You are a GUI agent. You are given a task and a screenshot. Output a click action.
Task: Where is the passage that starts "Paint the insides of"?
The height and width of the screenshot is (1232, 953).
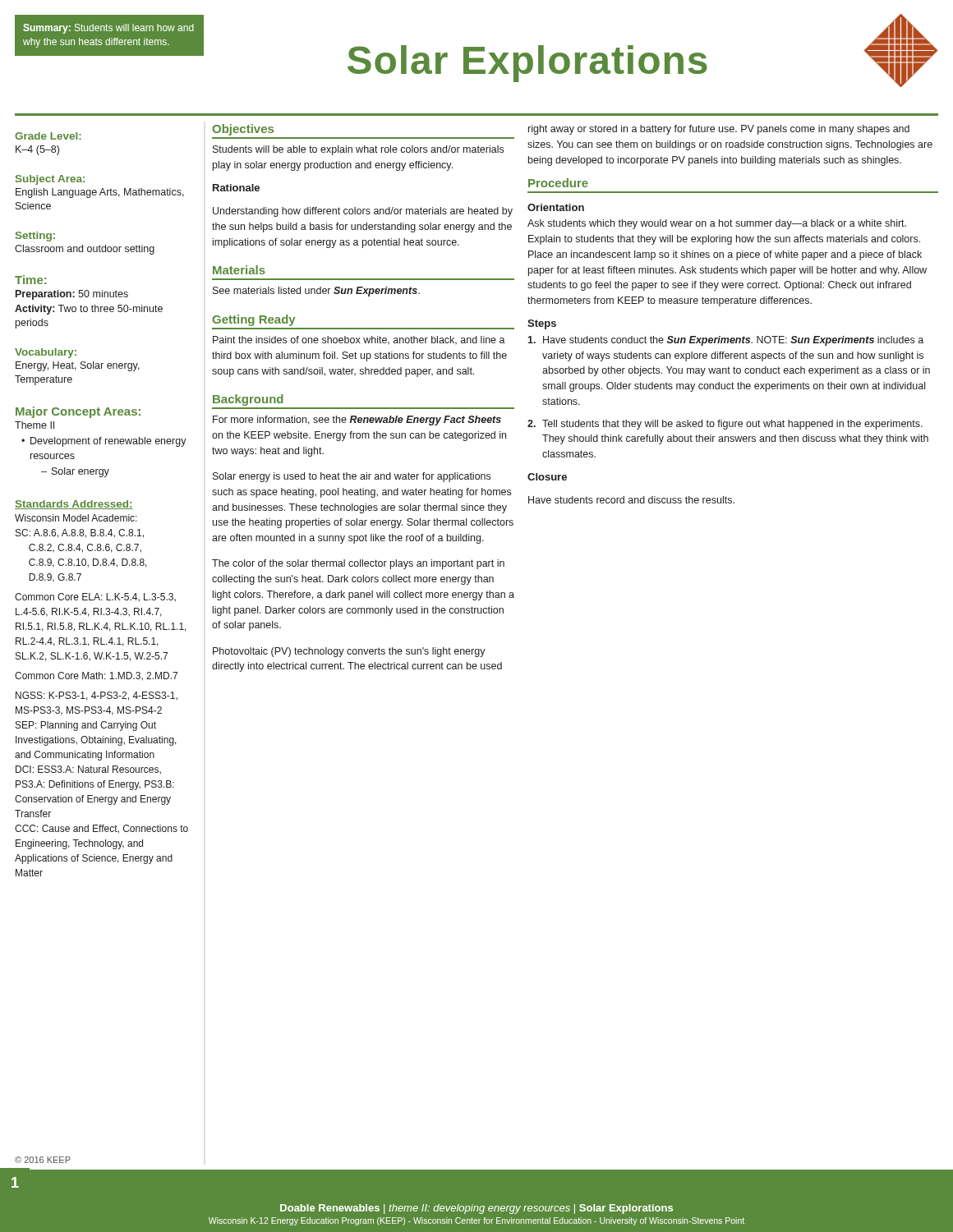[x=363, y=356]
